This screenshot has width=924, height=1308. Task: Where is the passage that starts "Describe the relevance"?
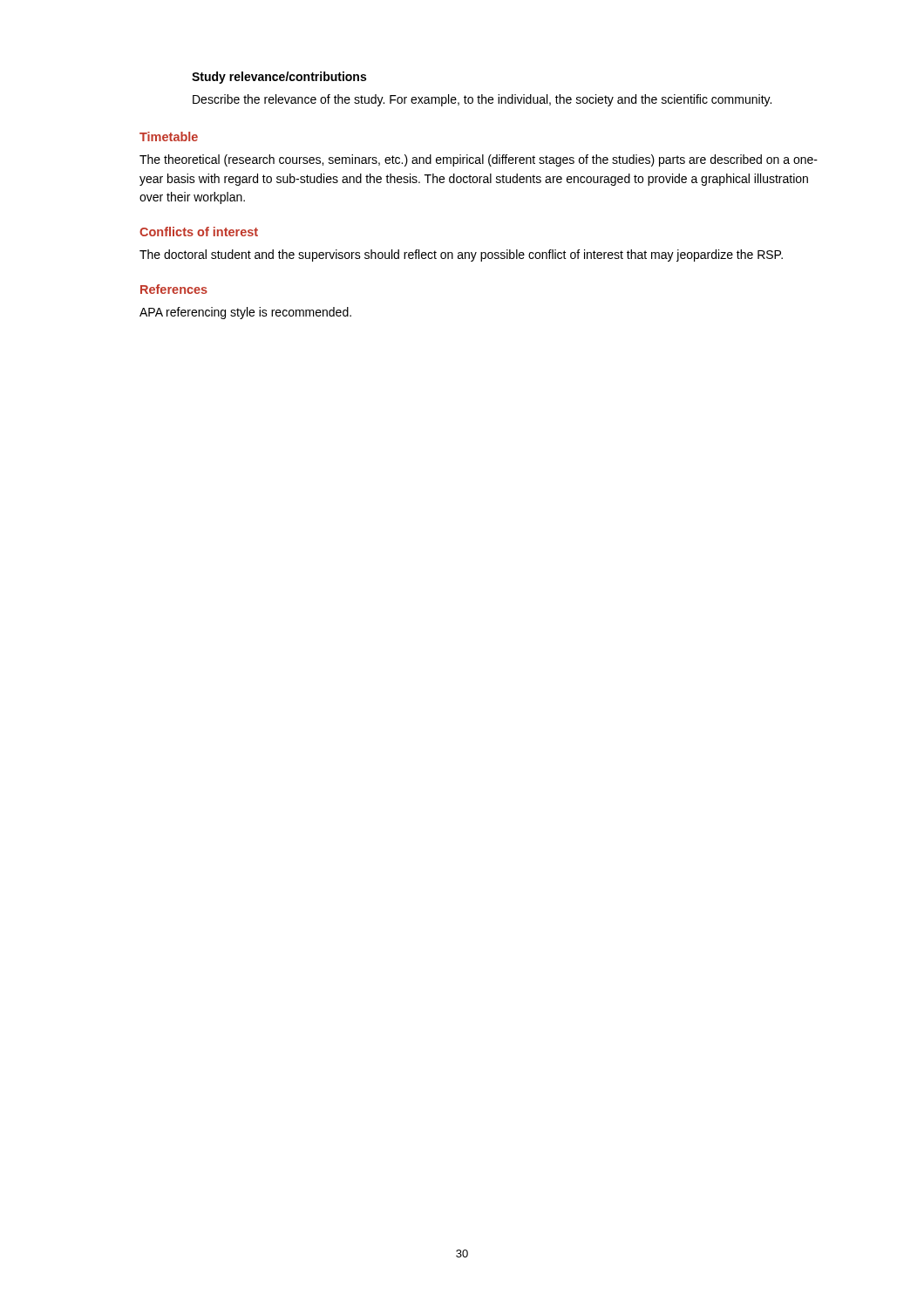482,99
